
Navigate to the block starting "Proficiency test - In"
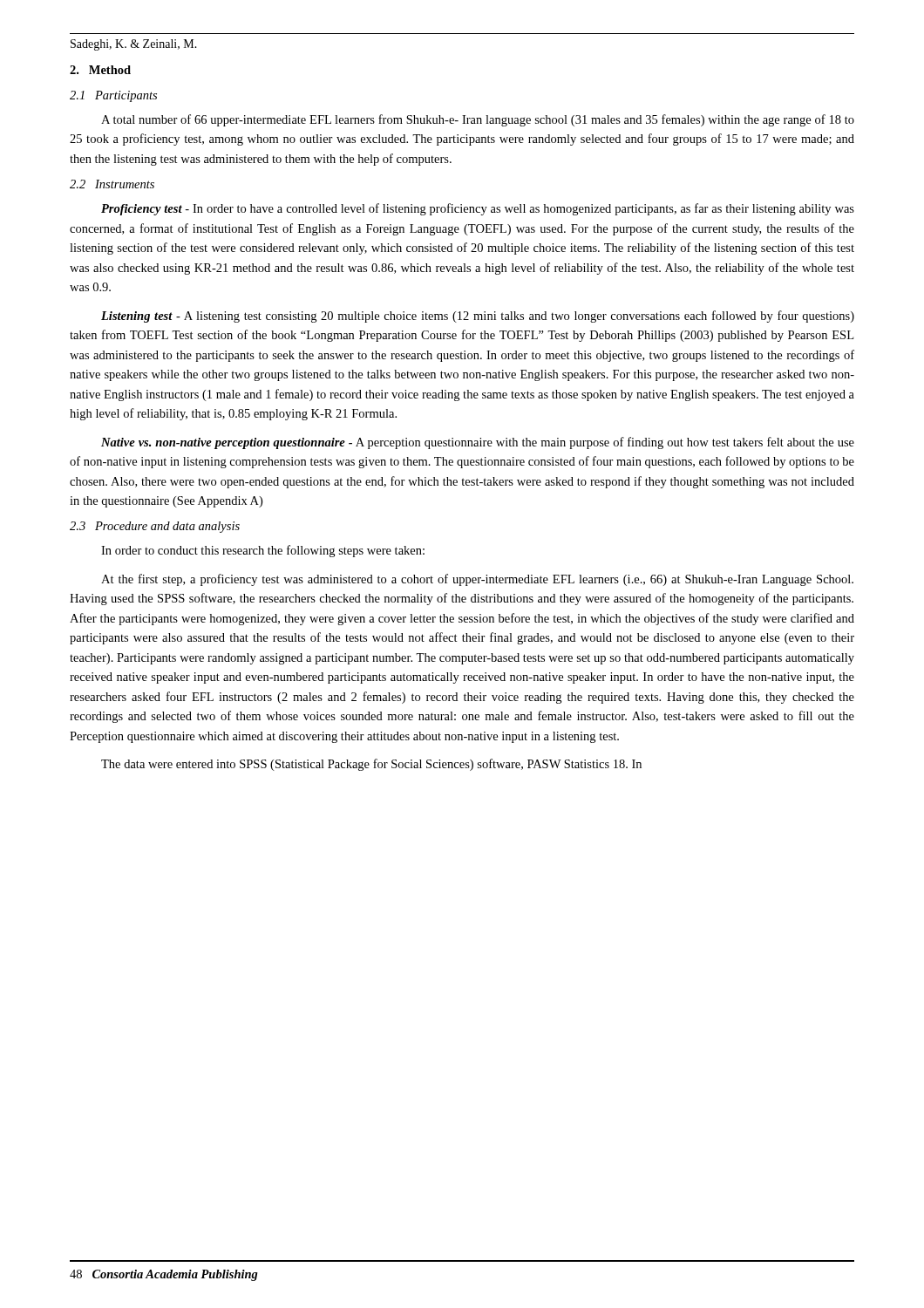click(462, 248)
